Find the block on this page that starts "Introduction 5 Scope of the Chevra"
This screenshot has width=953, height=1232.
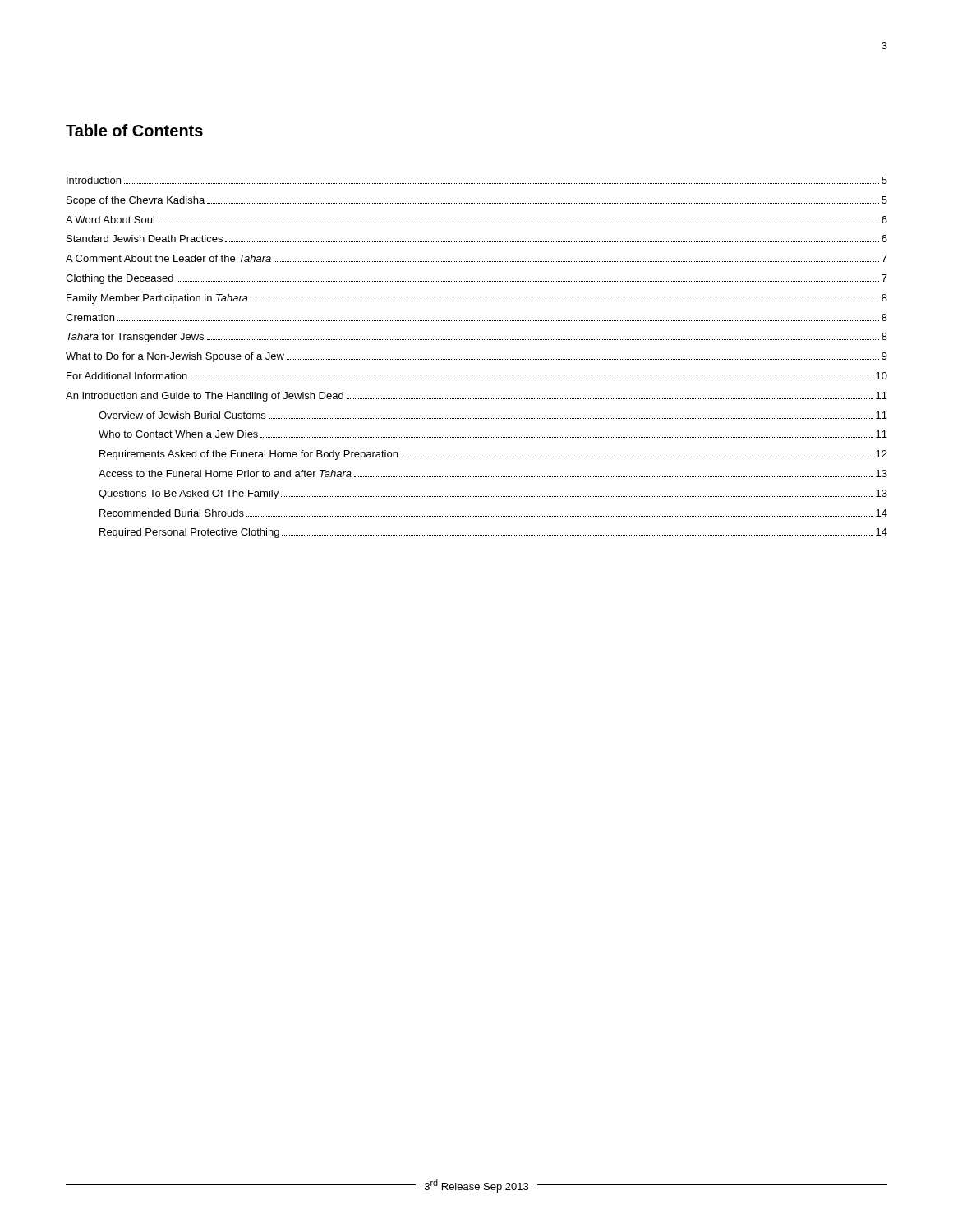pyautogui.click(x=476, y=357)
